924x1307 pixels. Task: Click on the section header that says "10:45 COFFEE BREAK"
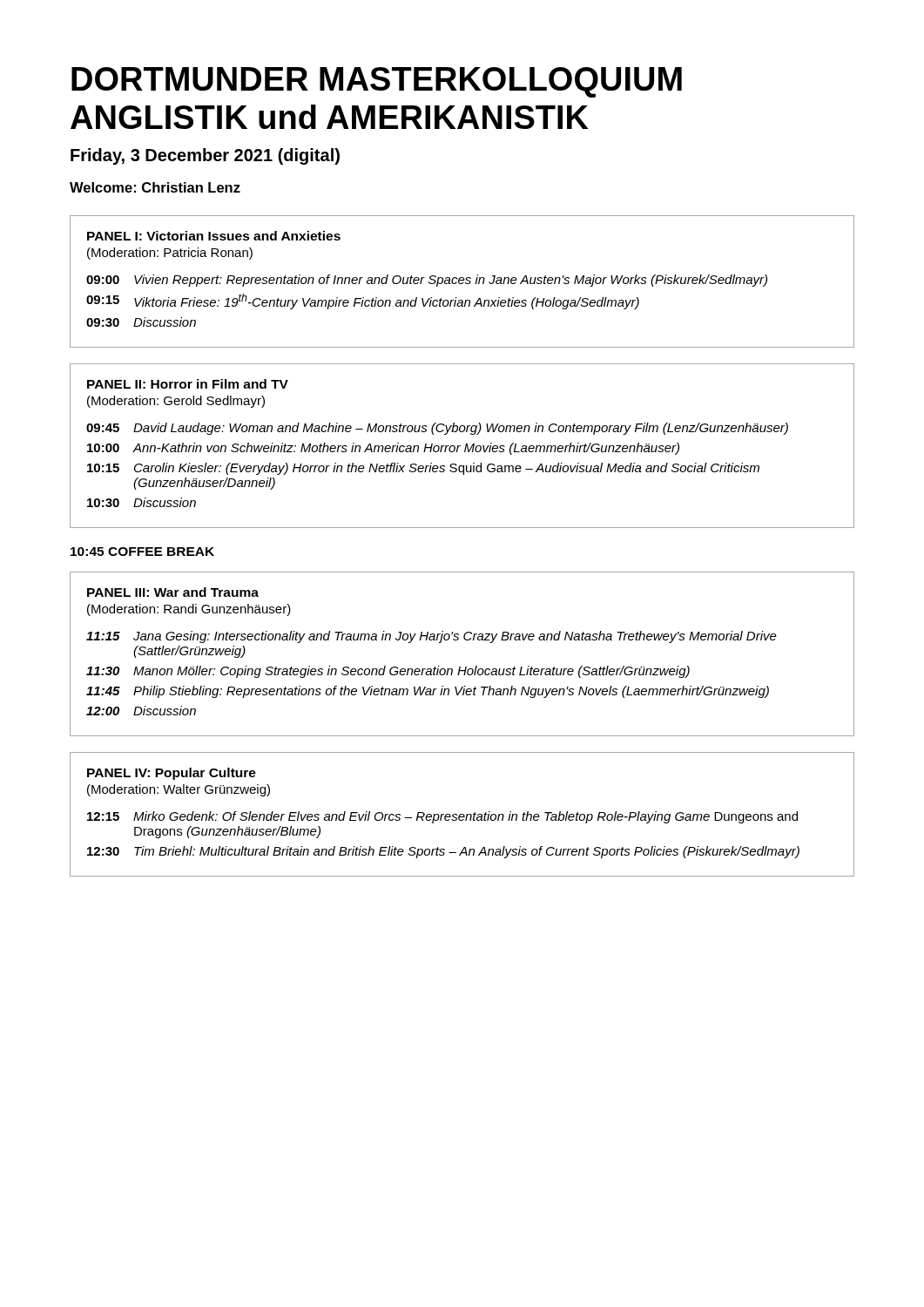(142, 551)
